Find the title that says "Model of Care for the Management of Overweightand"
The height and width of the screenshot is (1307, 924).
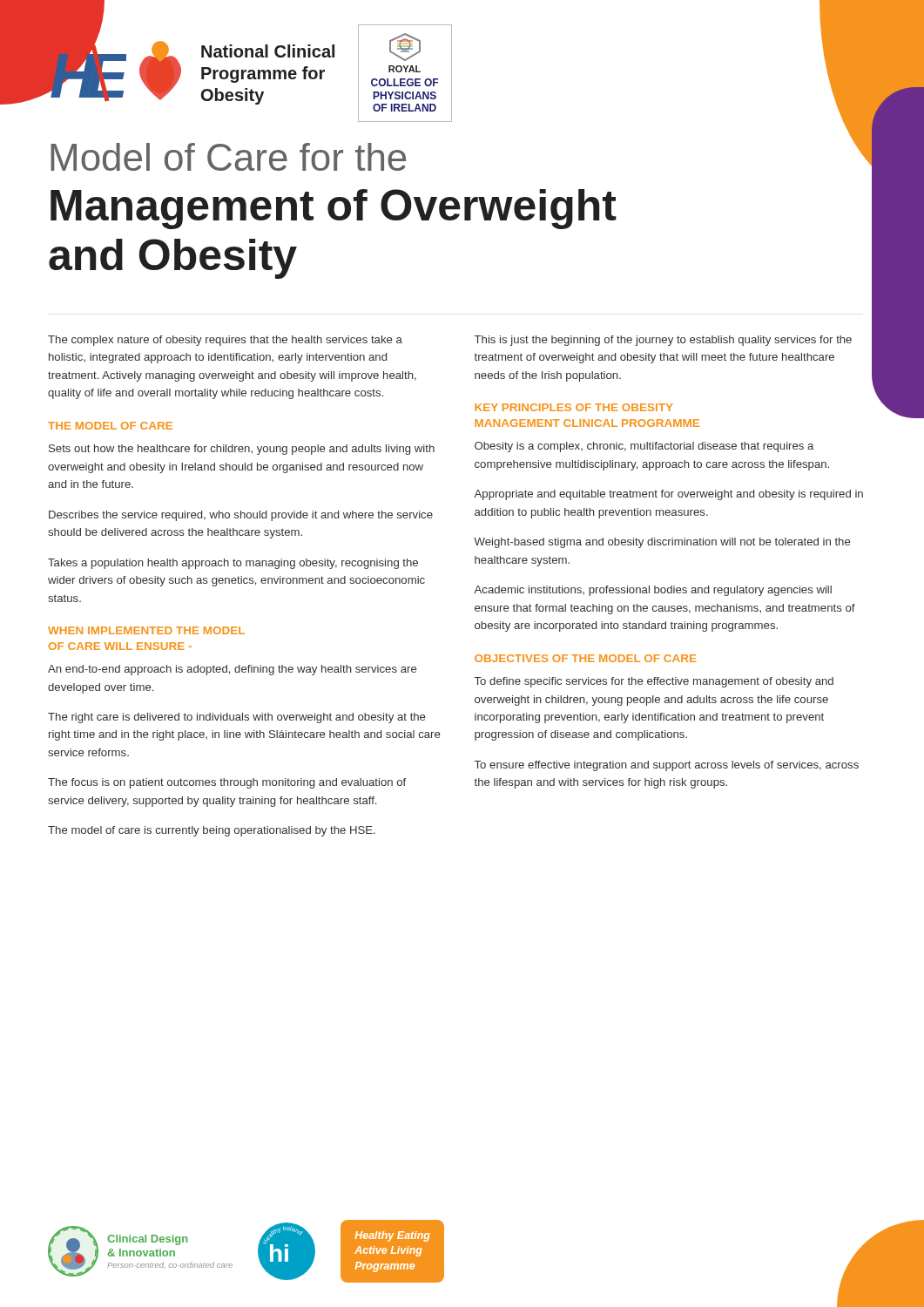click(447, 208)
